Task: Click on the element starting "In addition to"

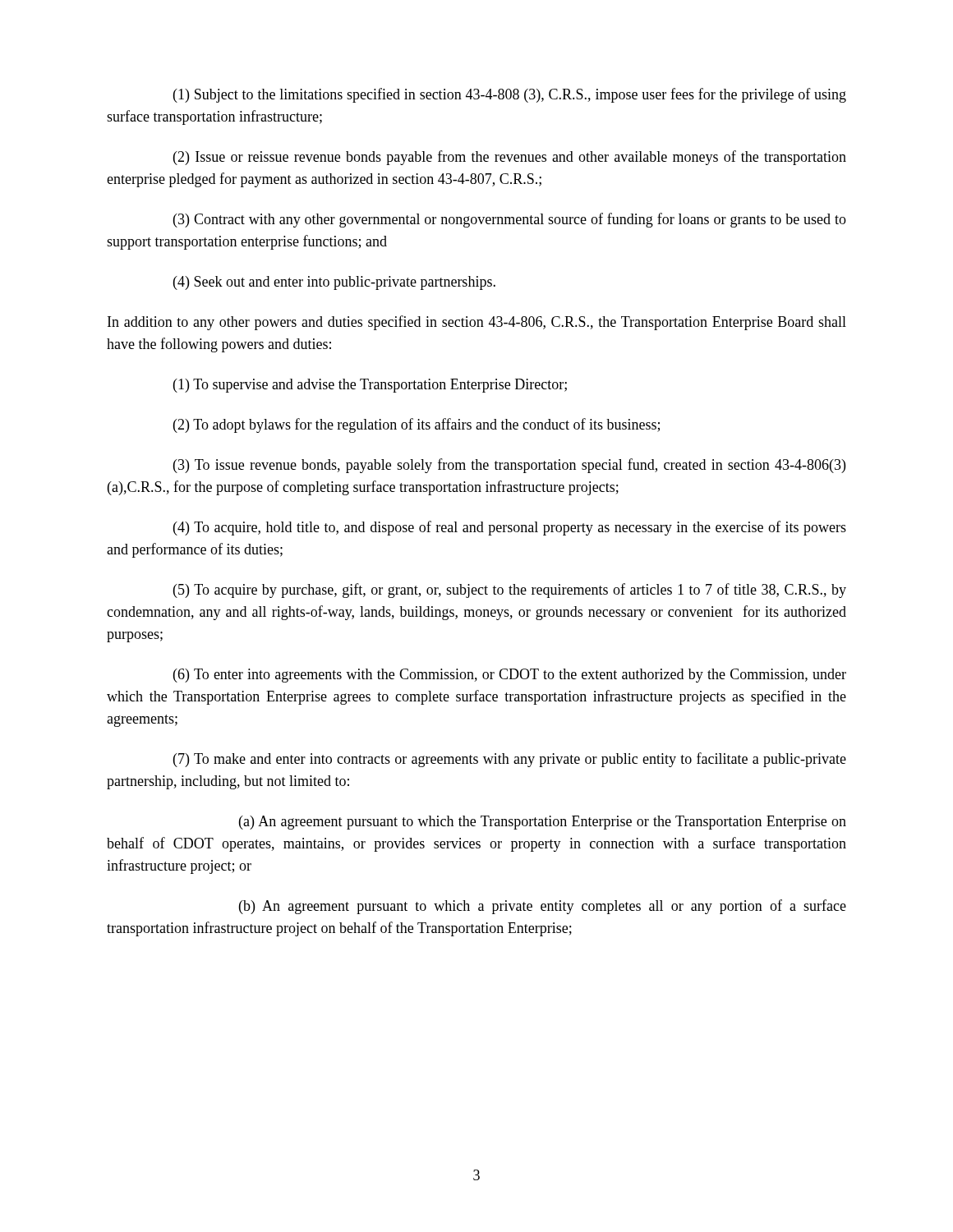Action: tap(476, 333)
